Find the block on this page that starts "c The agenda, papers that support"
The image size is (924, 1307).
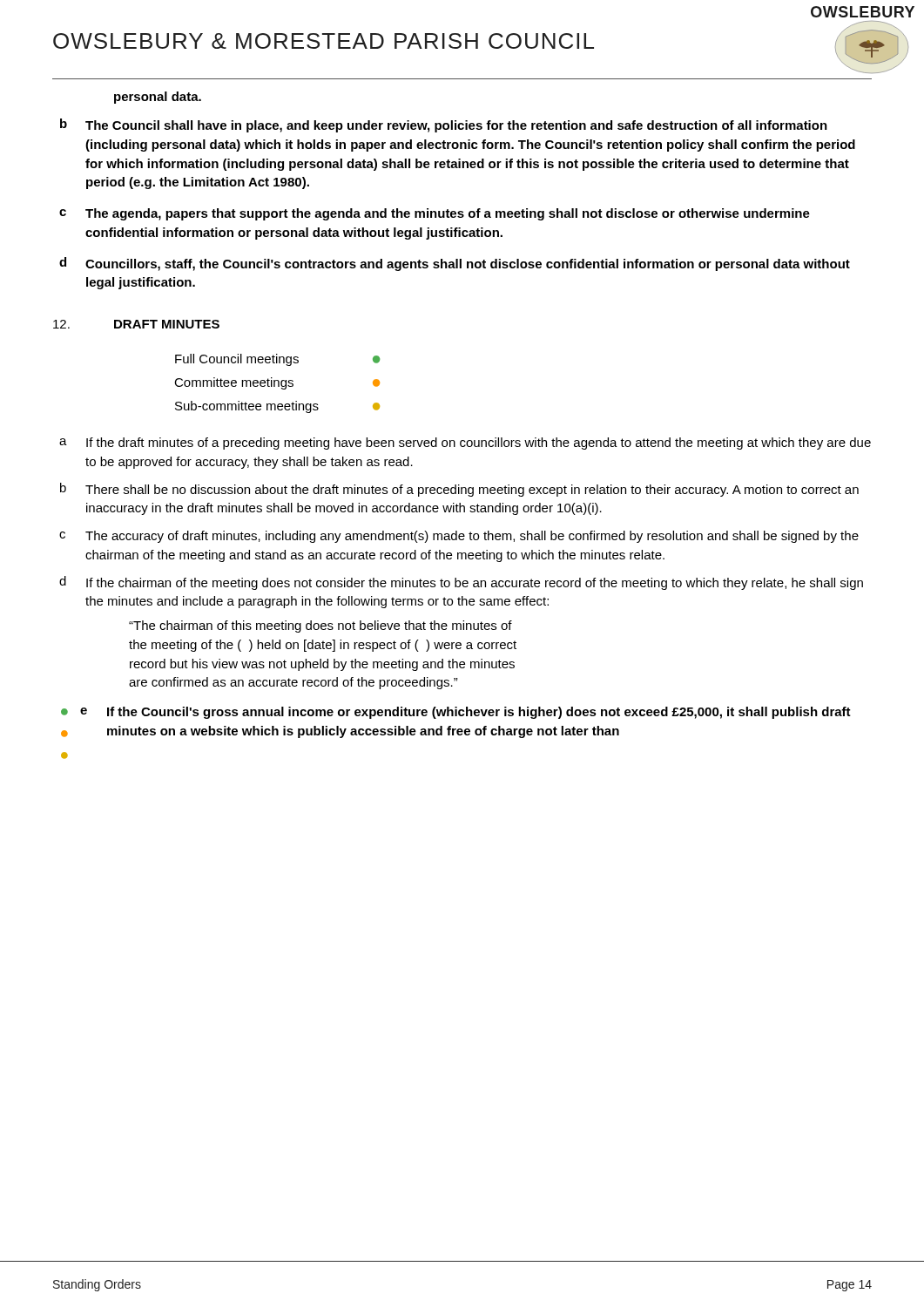[x=462, y=223]
